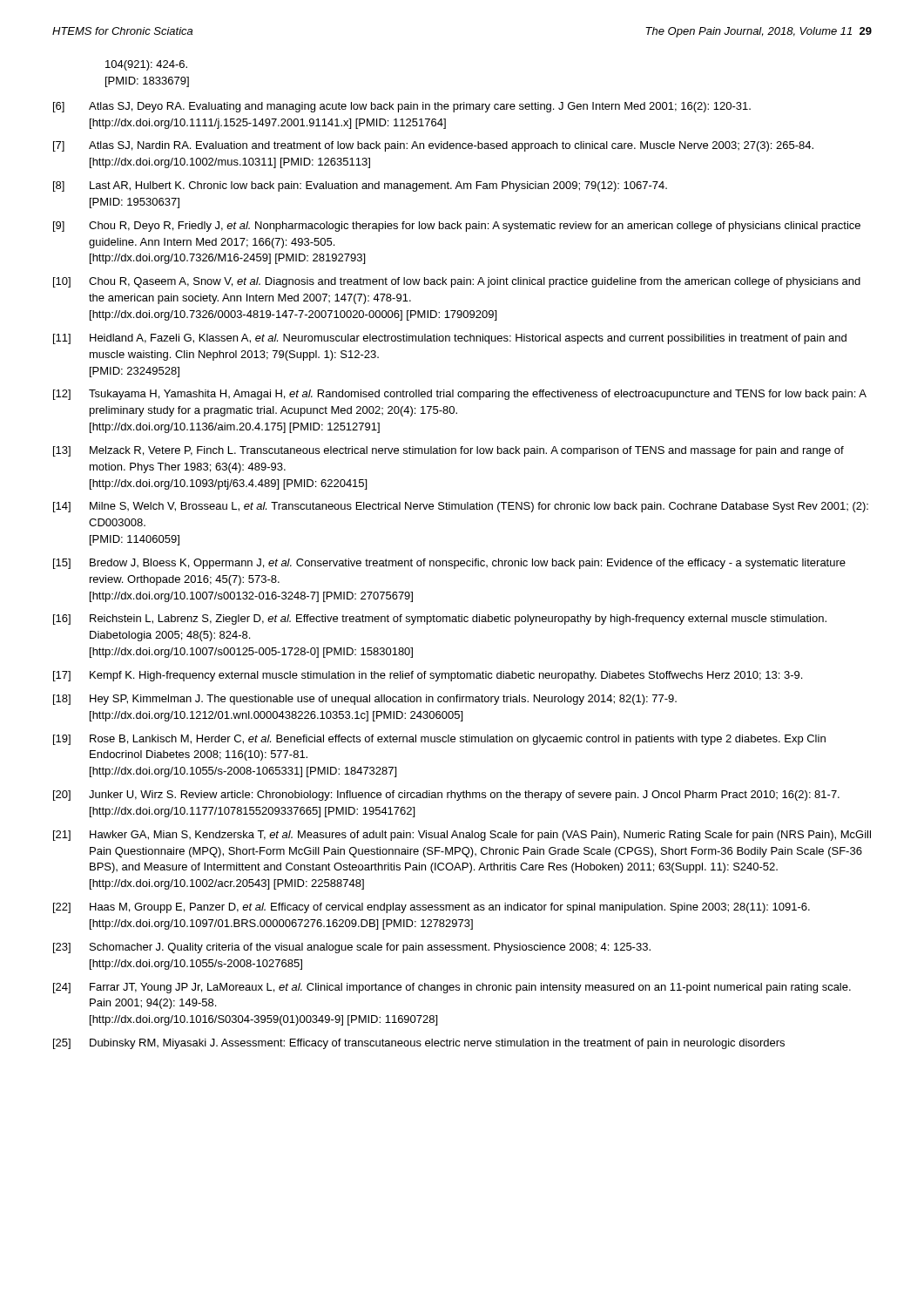Find the list item containing "[21] Hawker GA, Mian"
This screenshot has width=924, height=1307.
(462, 860)
